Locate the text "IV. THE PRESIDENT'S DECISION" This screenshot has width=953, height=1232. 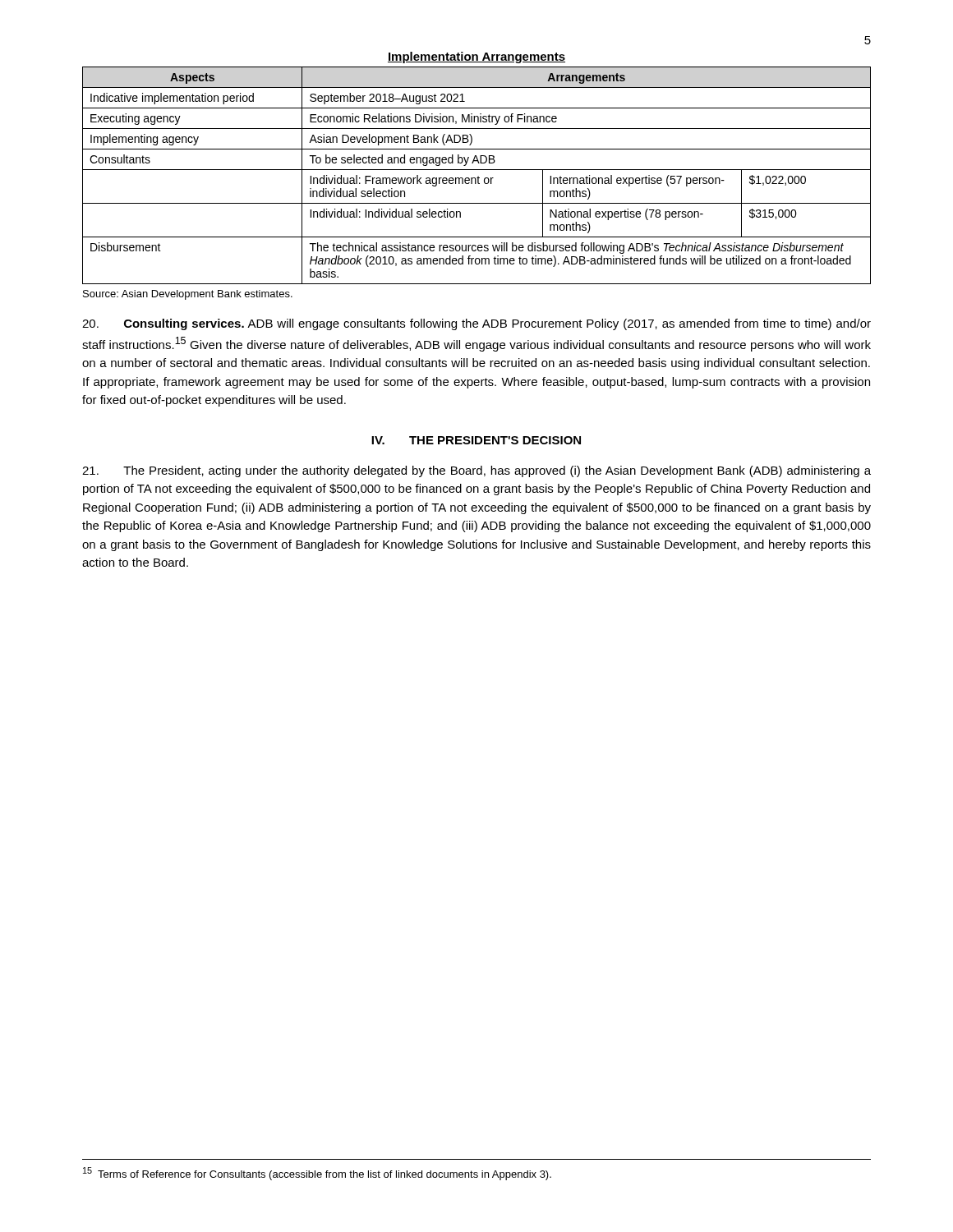point(476,439)
